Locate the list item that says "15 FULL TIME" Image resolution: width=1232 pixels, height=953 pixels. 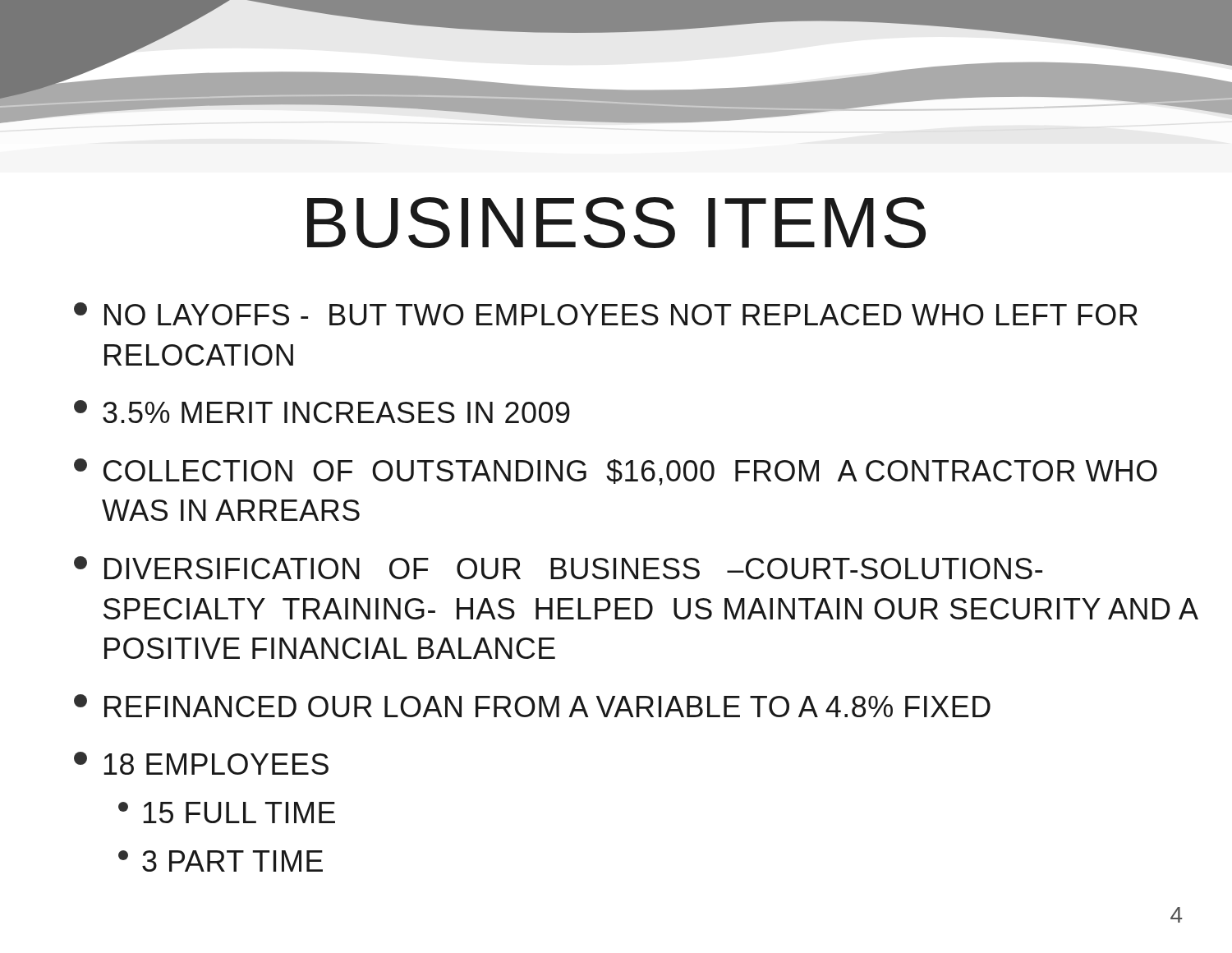point(228,814)
